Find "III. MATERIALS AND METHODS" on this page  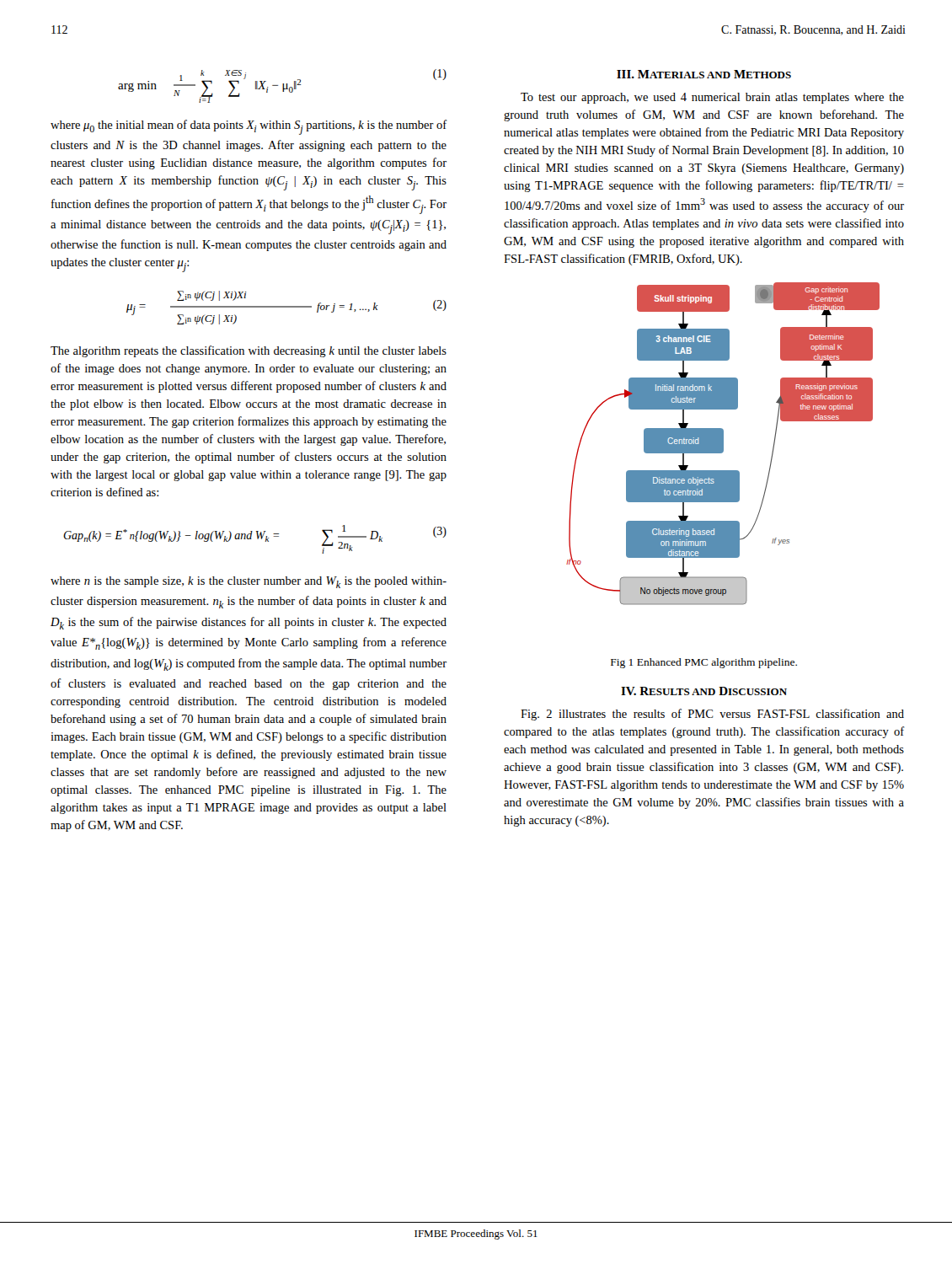click(x=704, y=74)
